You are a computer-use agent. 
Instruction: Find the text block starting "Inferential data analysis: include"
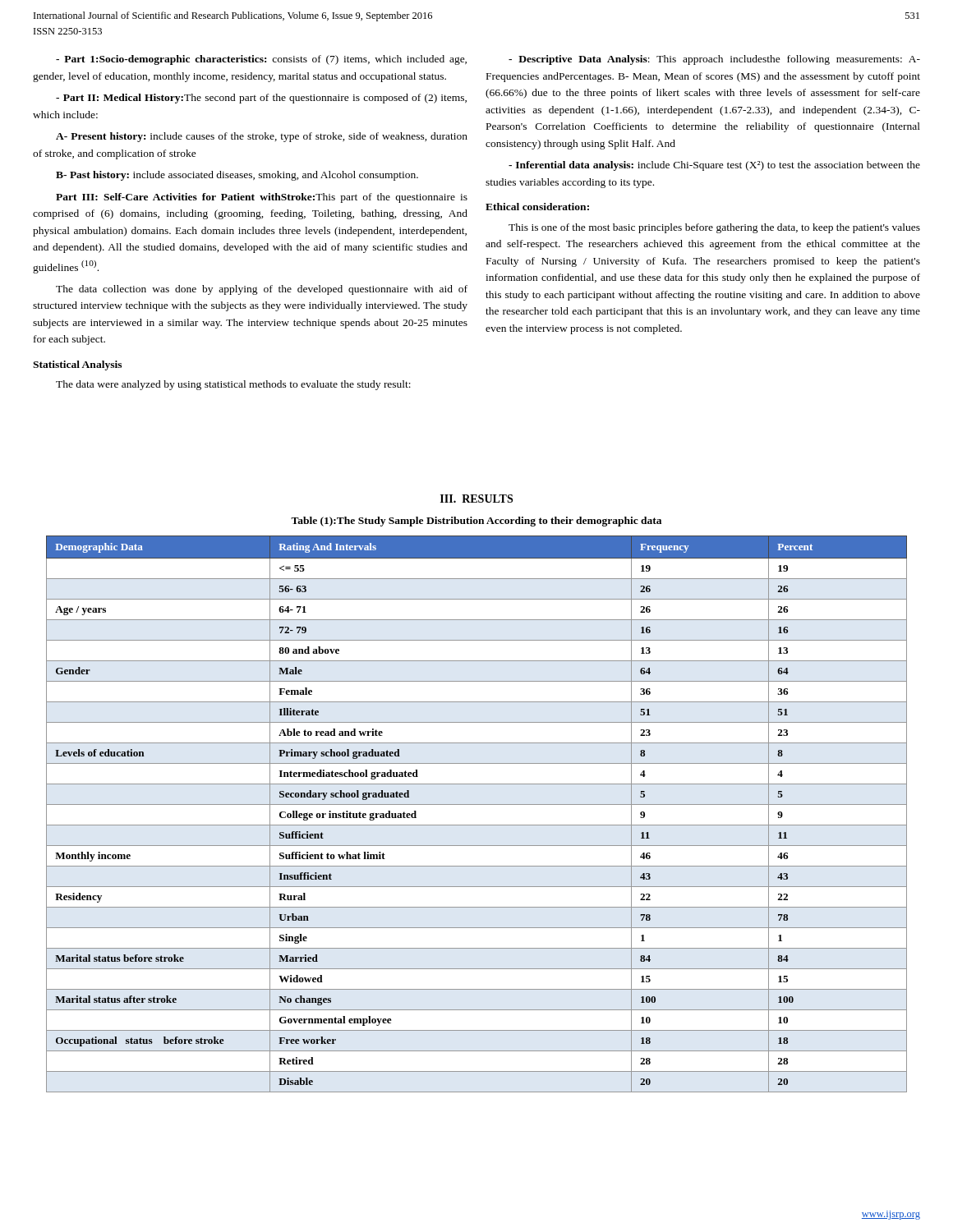point(703,173)
